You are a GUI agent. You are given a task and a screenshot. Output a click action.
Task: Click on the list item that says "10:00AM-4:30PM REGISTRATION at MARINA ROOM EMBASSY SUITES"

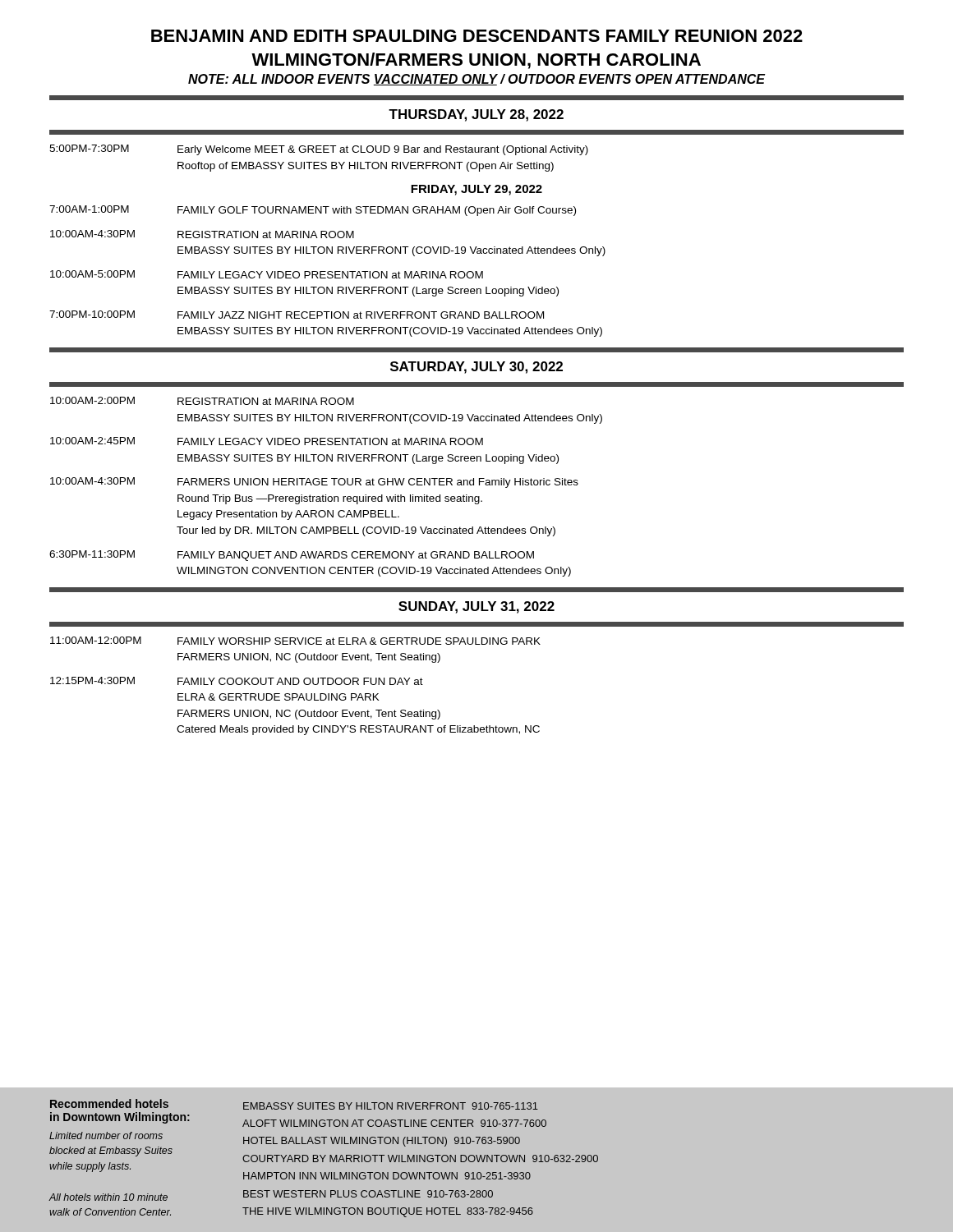(476, 243)
